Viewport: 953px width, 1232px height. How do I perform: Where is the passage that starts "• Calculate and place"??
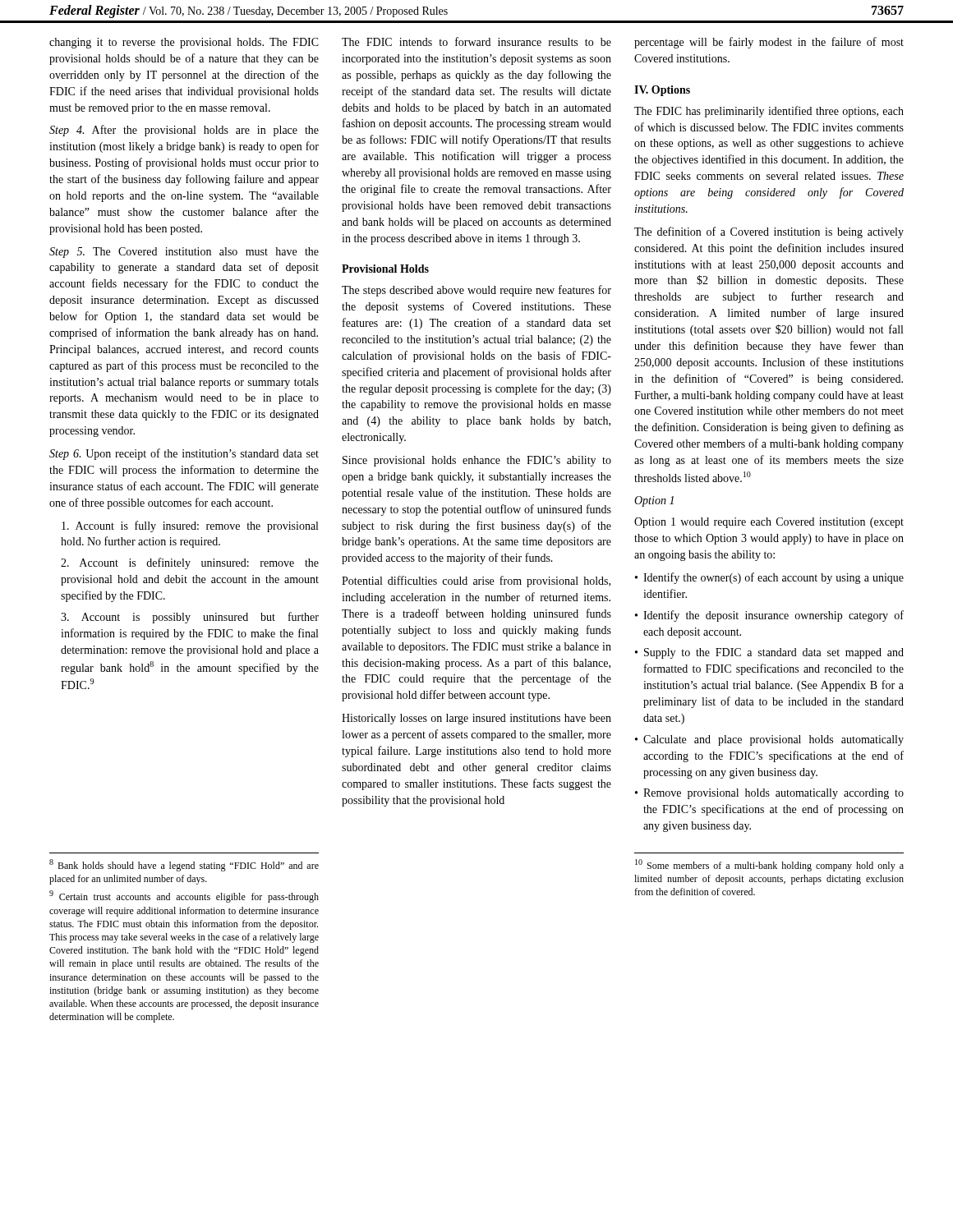(769, 756)
